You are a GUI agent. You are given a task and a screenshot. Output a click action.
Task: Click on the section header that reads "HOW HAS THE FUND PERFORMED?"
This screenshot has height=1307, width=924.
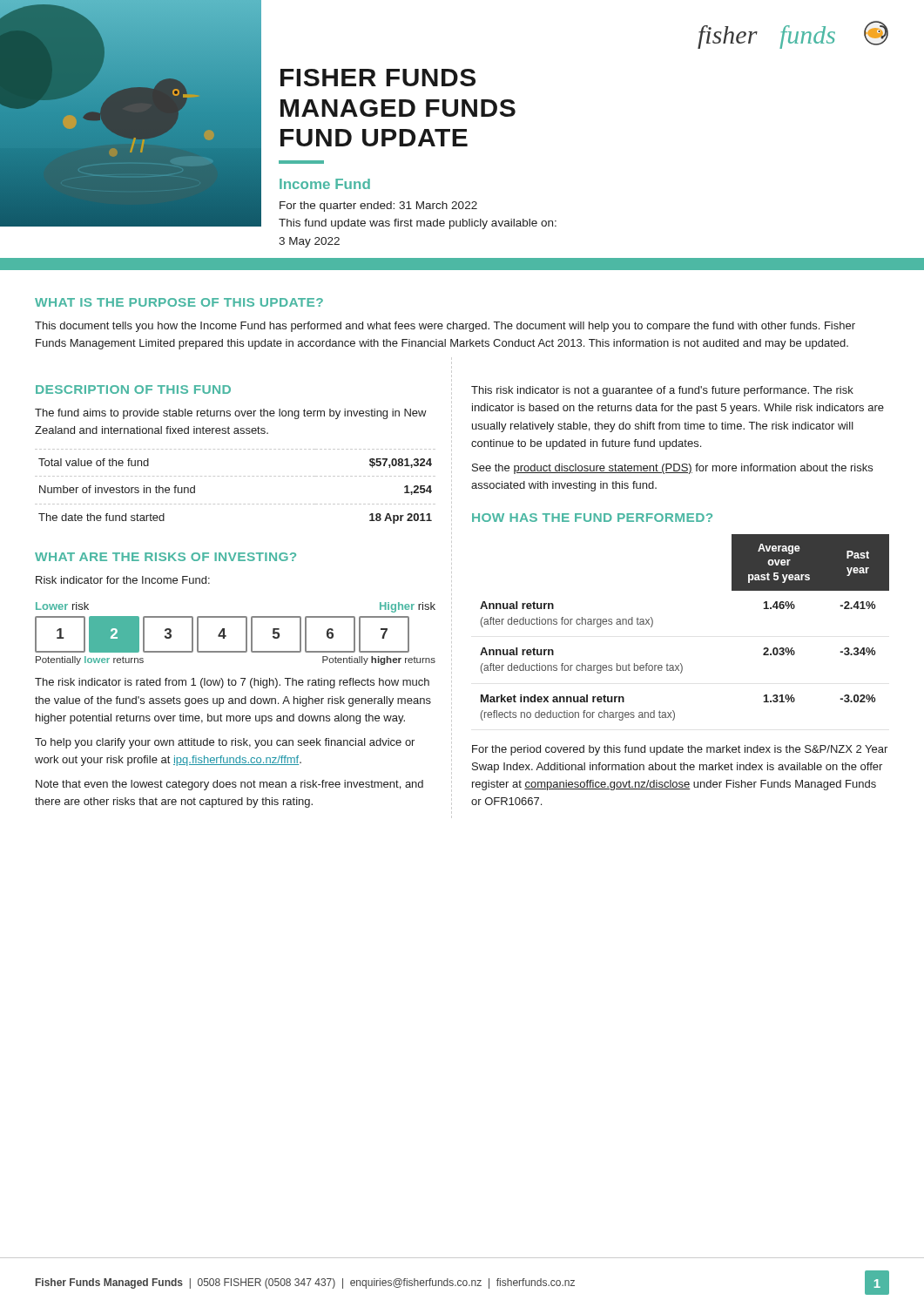click(x=592, y=517)
